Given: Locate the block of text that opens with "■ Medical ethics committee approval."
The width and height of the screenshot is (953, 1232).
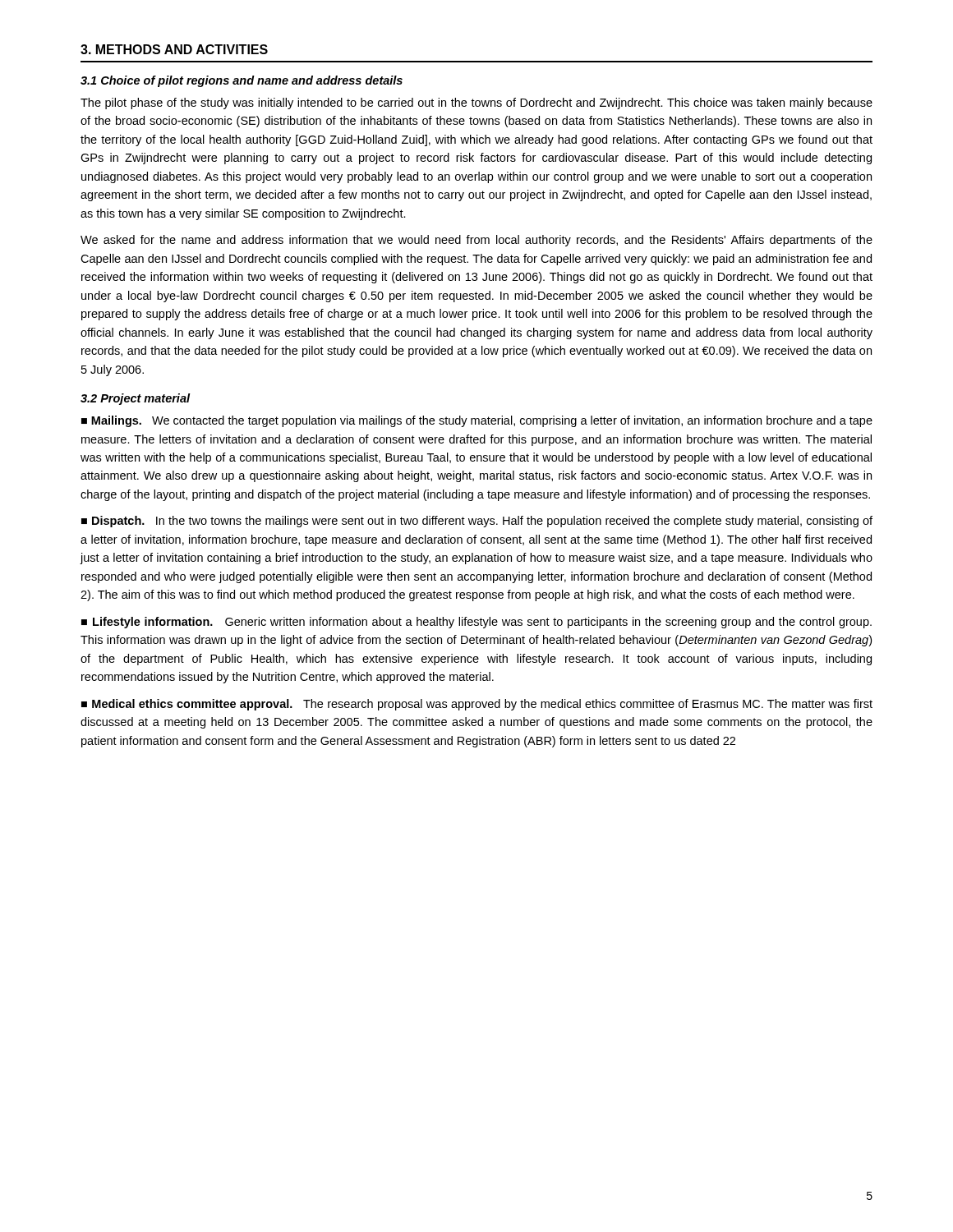Looking at the screenshot, I should (476, 722).
